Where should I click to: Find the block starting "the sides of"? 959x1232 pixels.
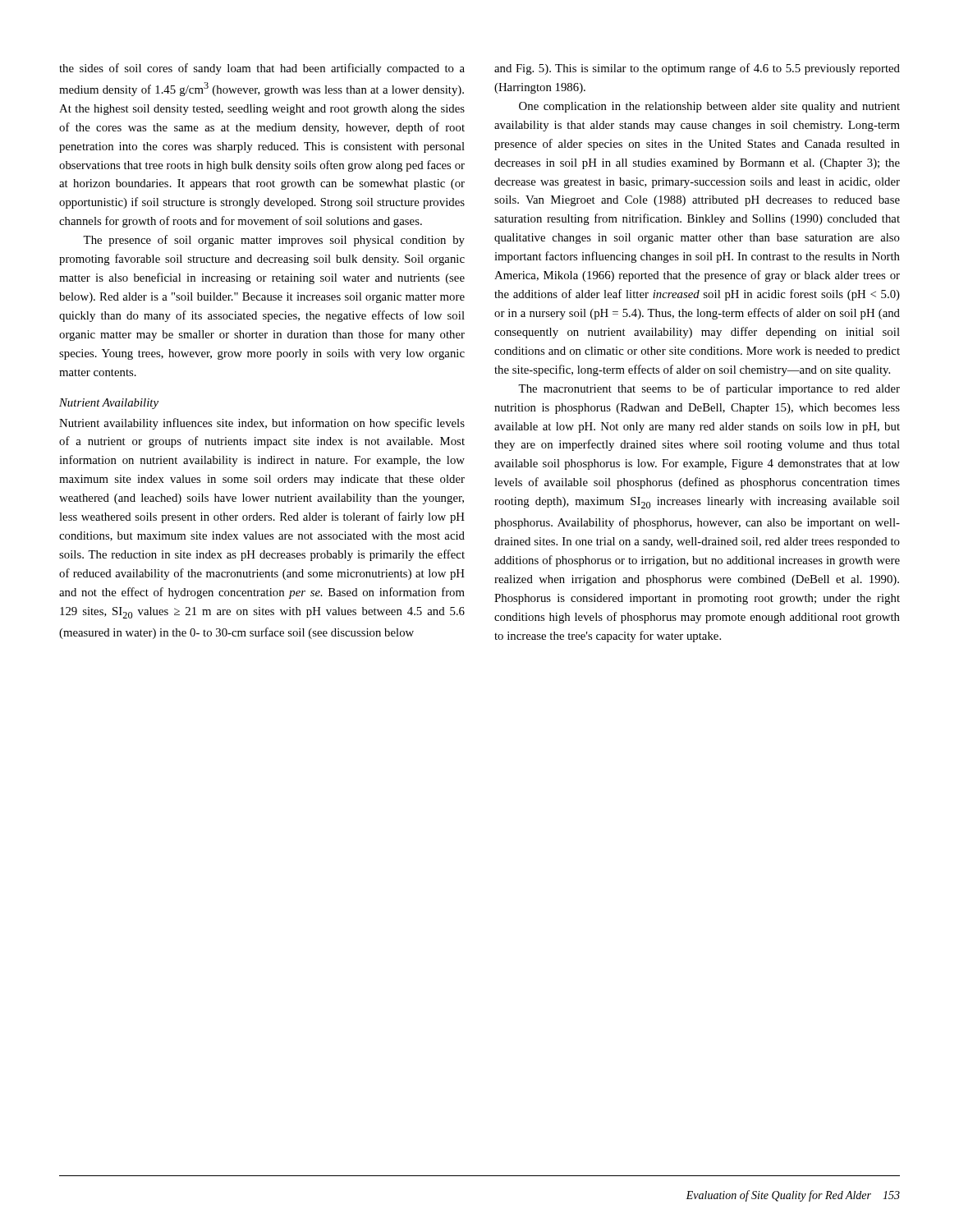click(262, 145)
